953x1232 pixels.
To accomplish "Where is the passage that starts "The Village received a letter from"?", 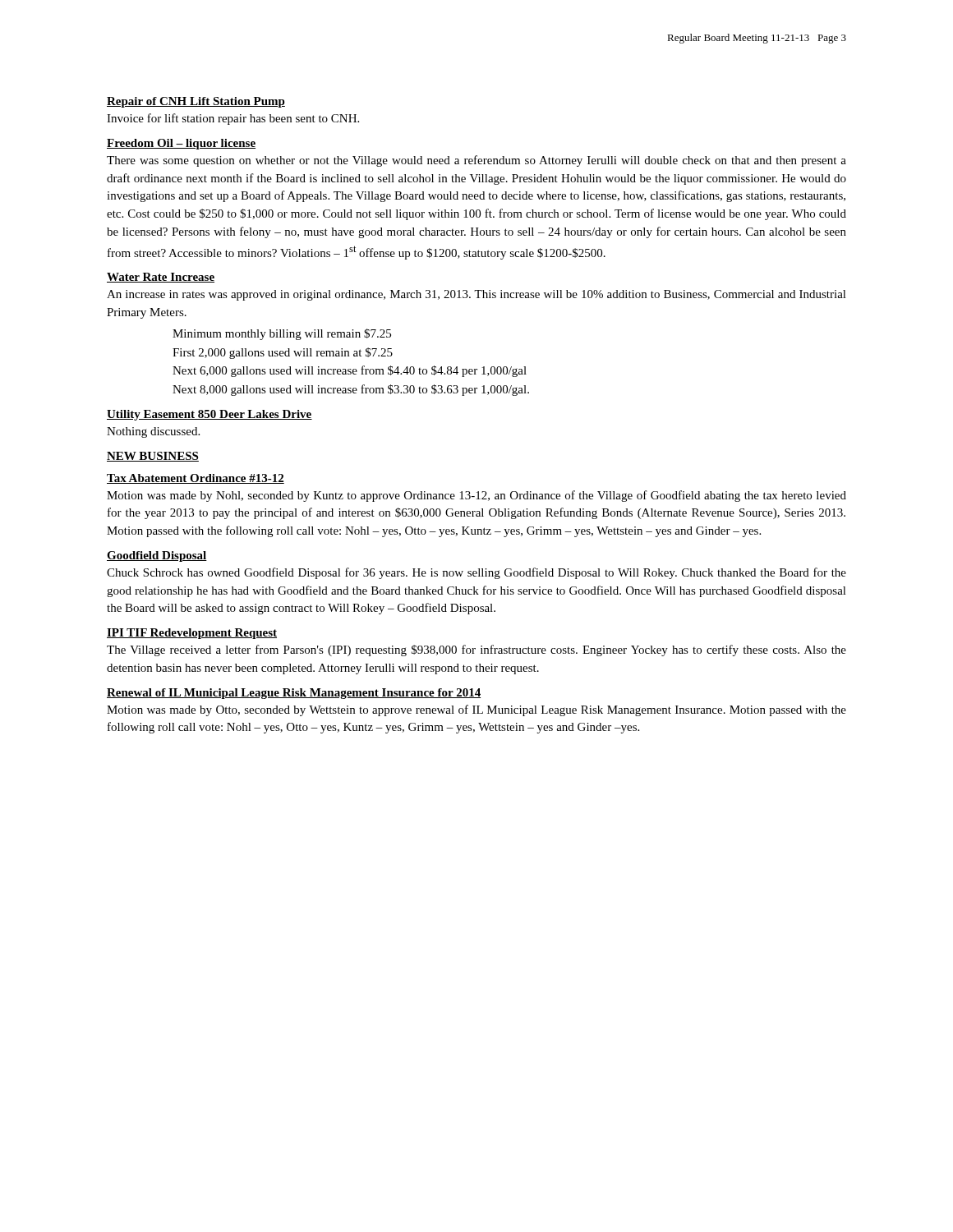I will 476,659.
